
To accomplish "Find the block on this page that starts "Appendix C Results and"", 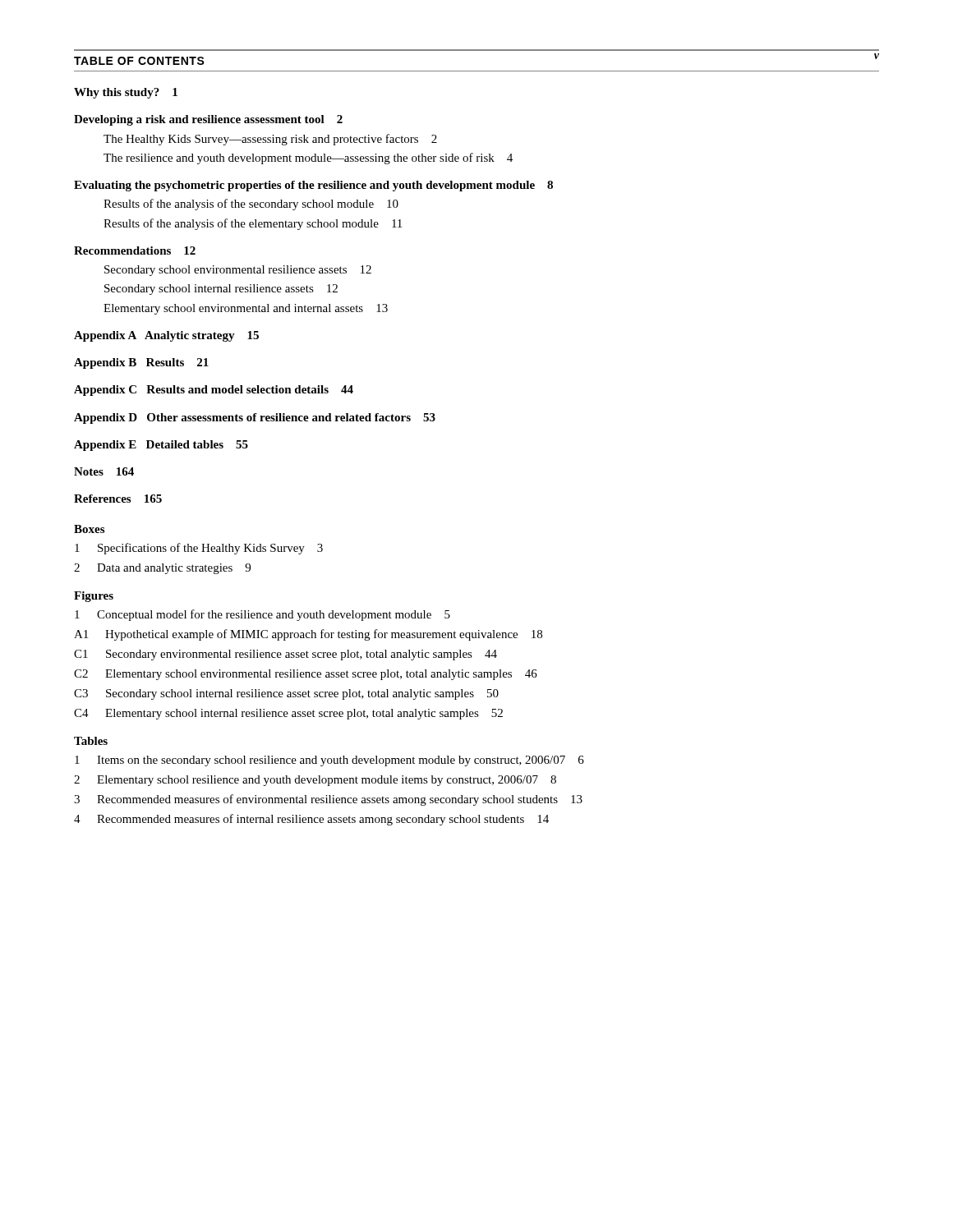I will click(x=214, y=389).
